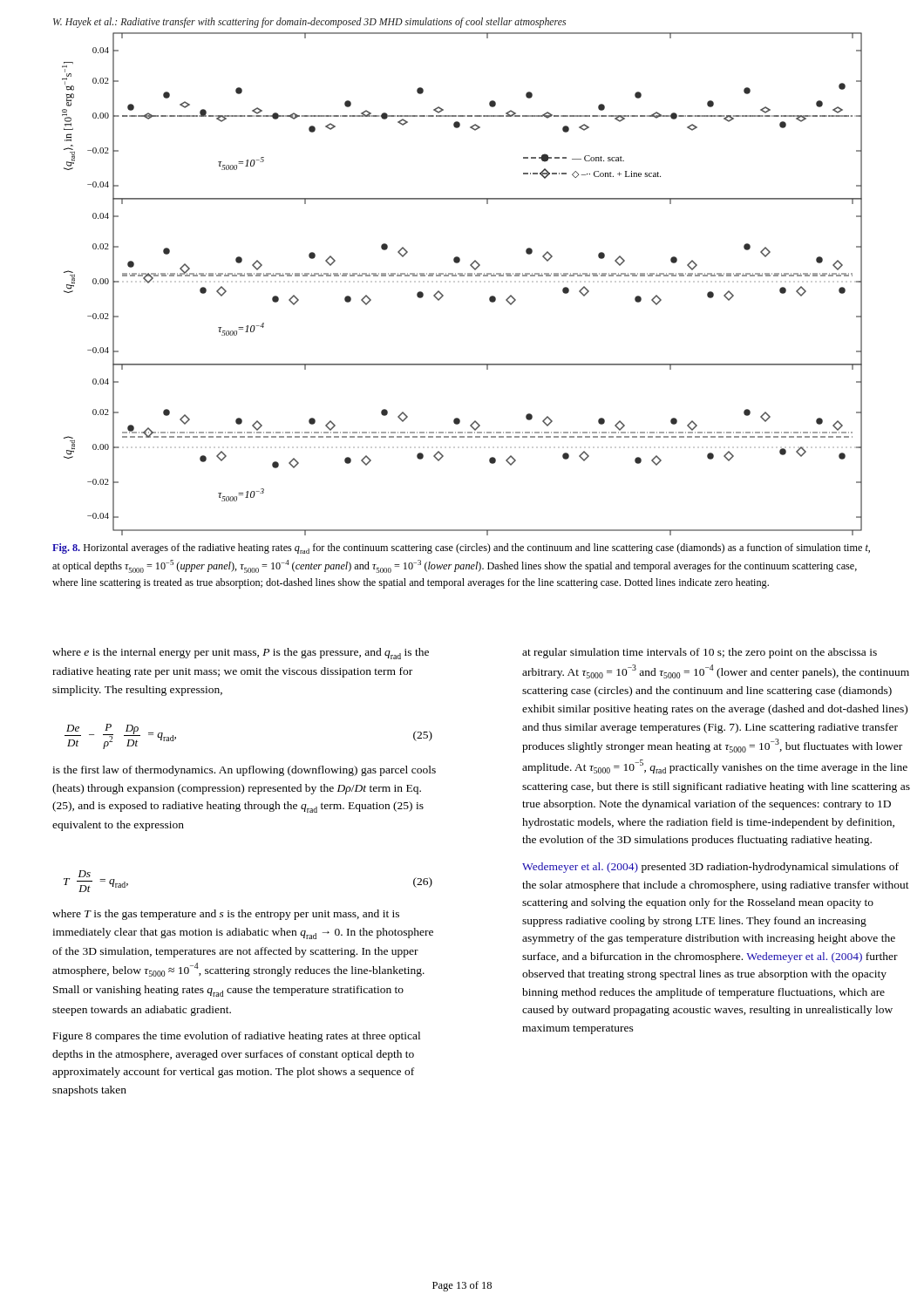The height and width of the screenshot is (1308, 924).
Task: Click on the element starting "where e is the internal energy per"
Action: [x=247, y=671]
